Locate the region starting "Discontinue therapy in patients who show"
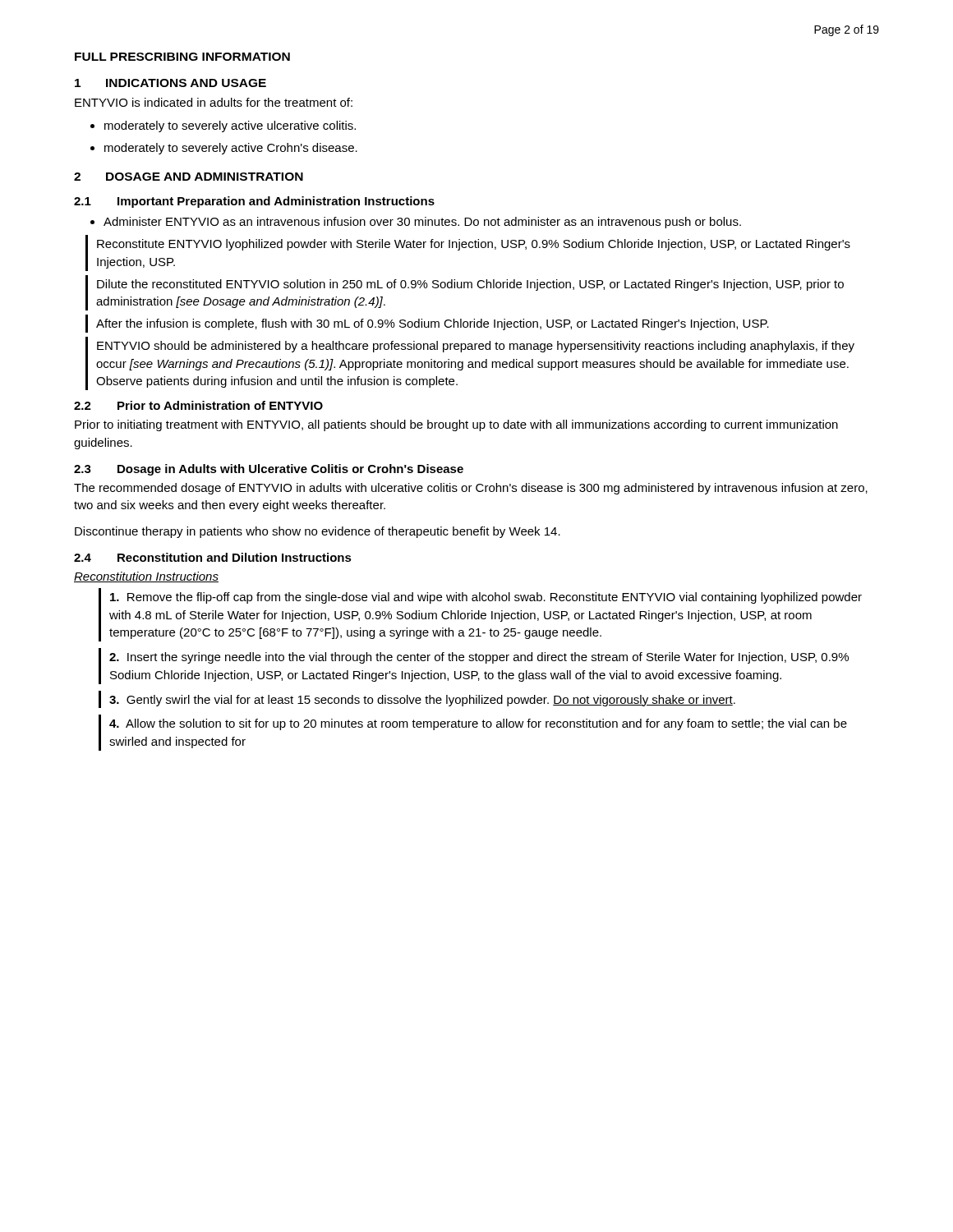Screen dimensions: 1232x953 pos(317,531)
